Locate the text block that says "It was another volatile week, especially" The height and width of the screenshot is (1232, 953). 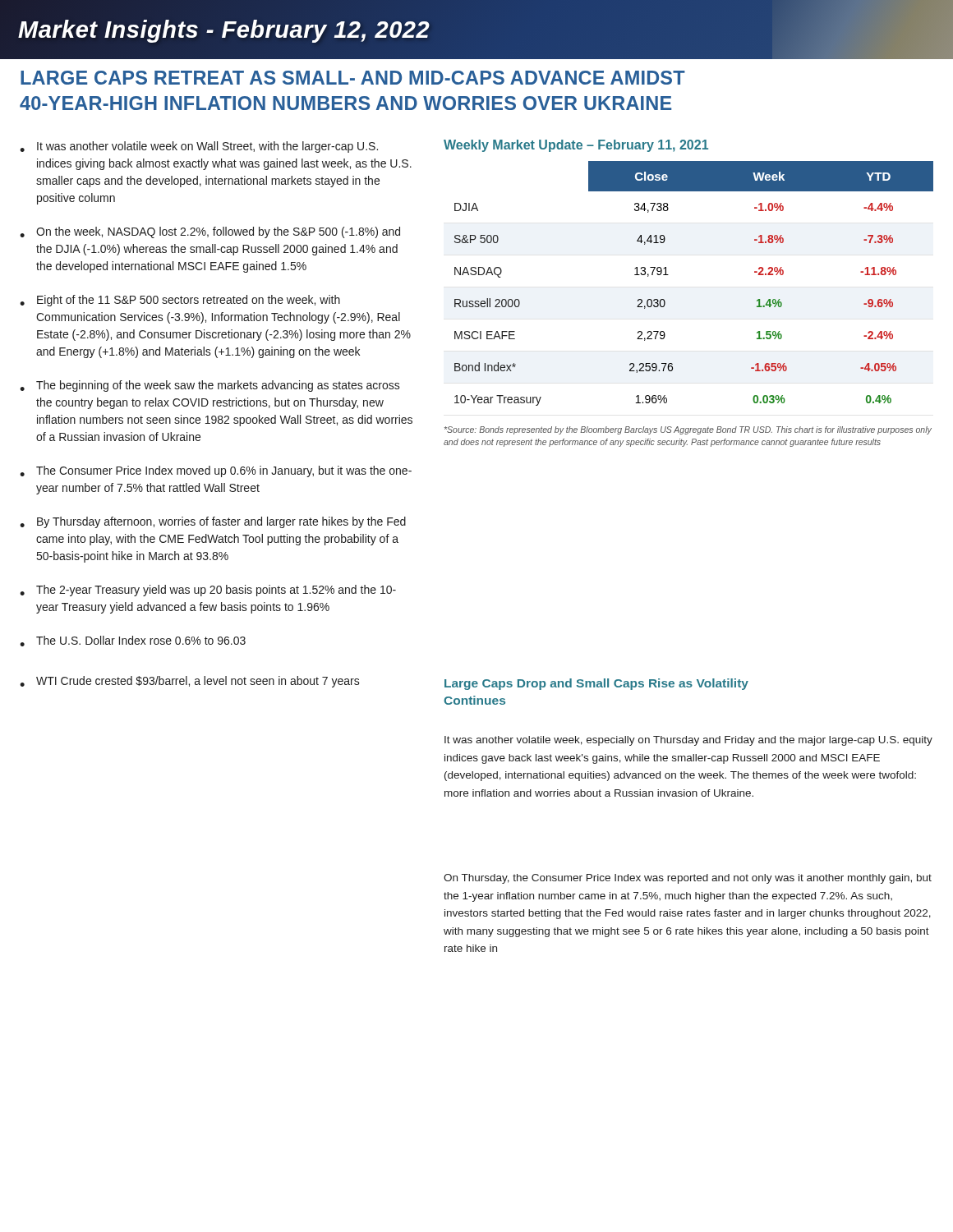pos(688,766)
